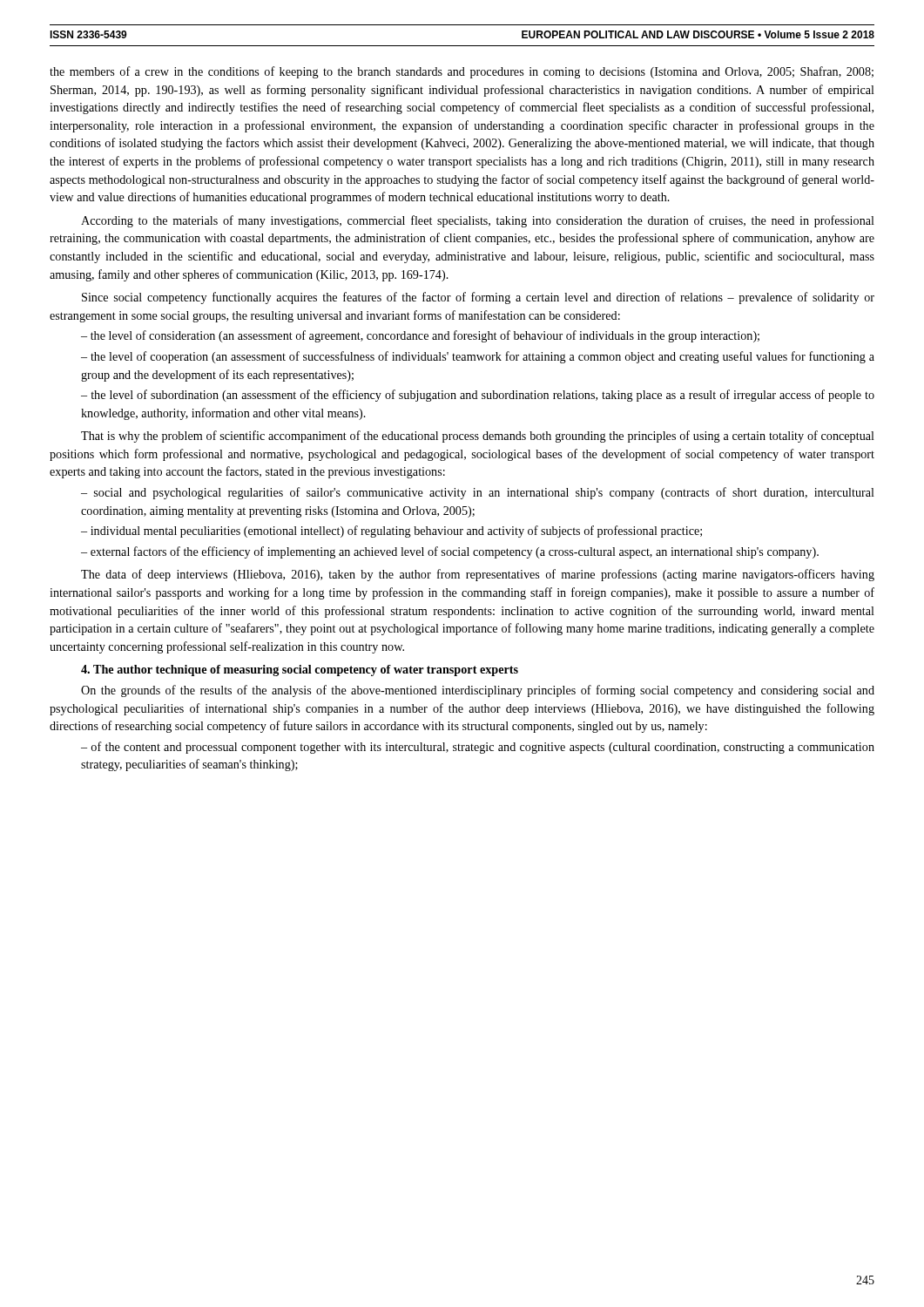This screenshot has width=924, height=1307.
Task: Click the passage that begins "– of the content and processual component"
Action: tap(462, 756)
